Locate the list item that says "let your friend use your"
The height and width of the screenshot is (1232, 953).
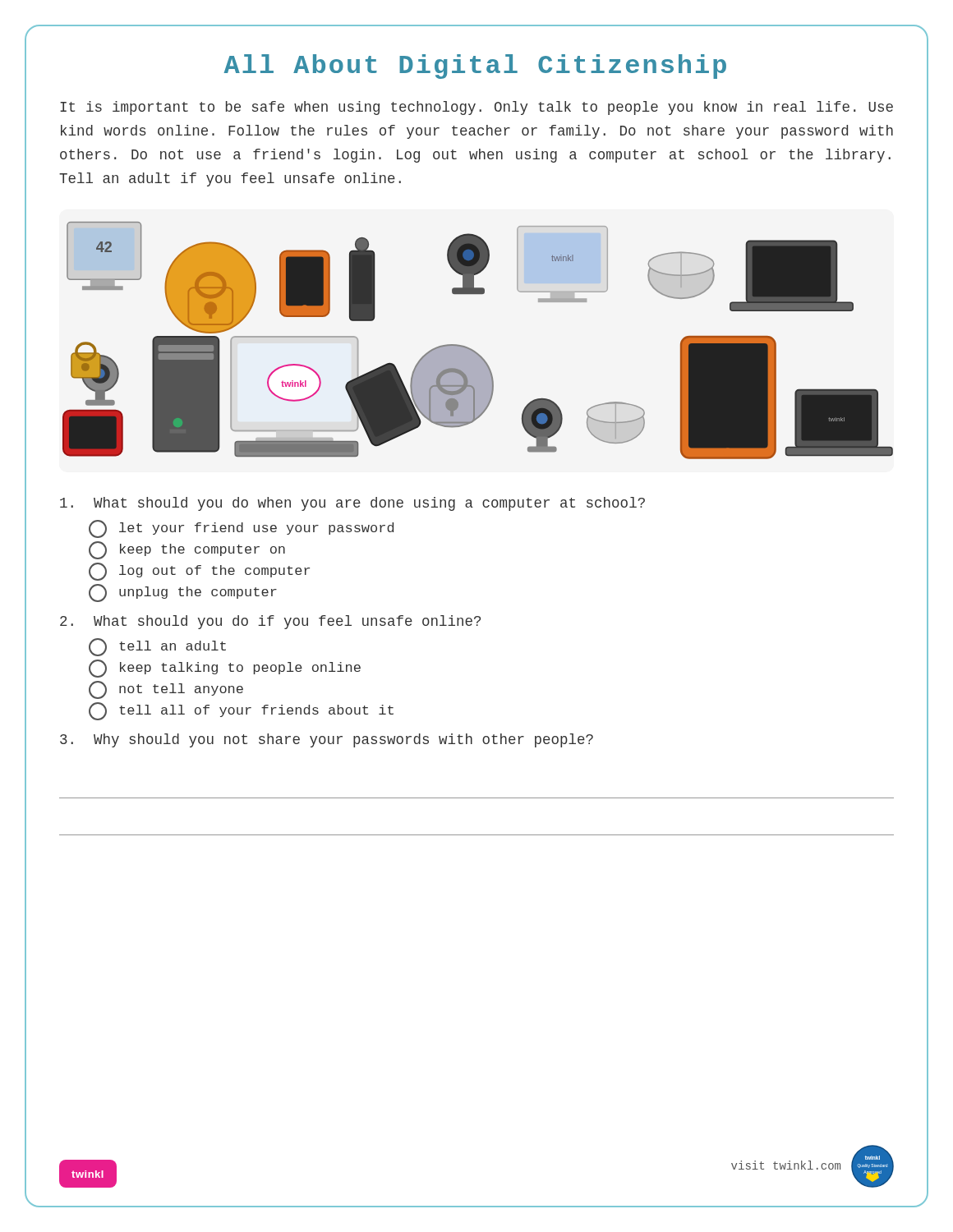click(242, 529)
